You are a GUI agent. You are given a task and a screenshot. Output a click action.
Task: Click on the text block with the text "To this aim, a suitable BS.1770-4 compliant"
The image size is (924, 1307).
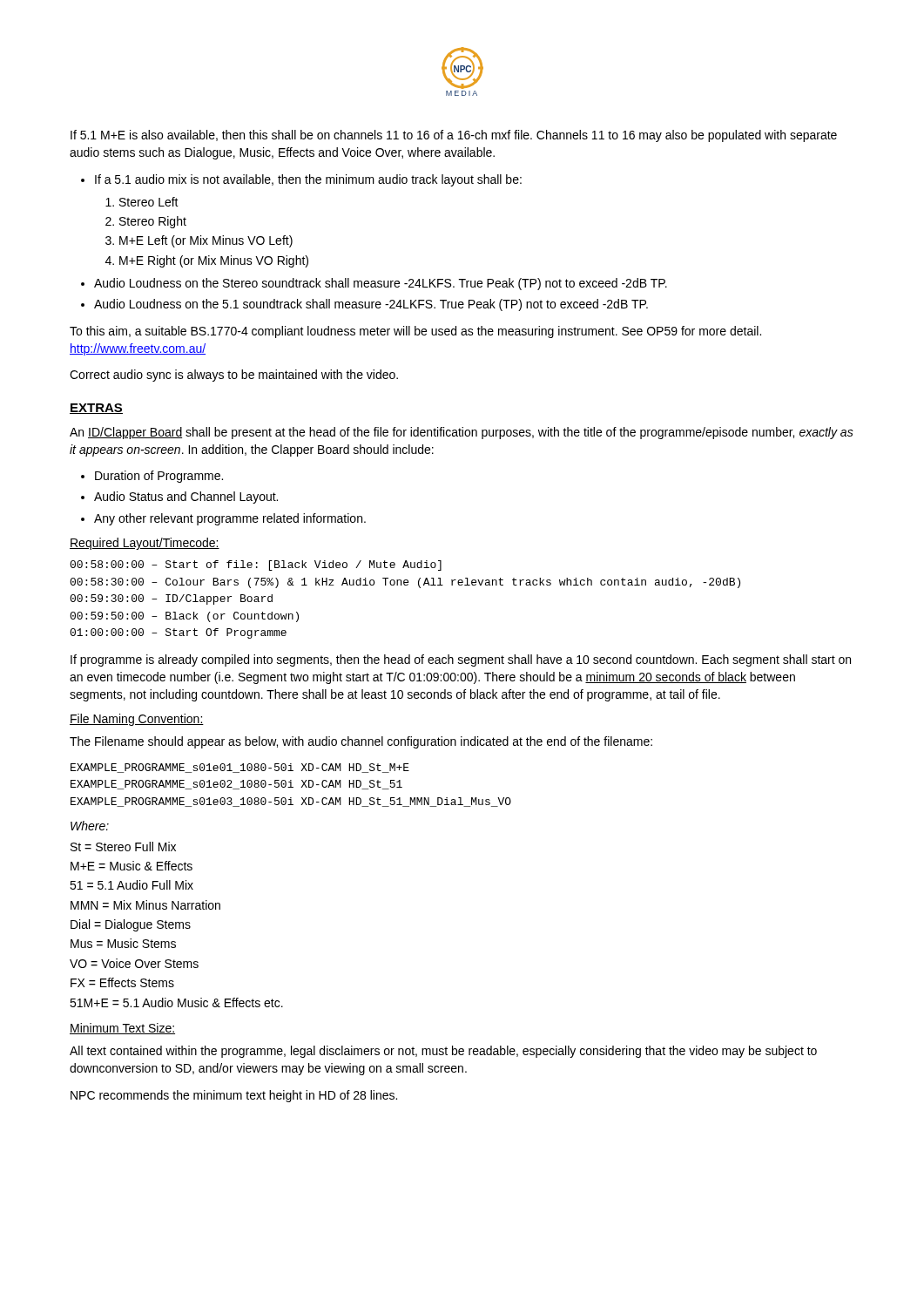click(462, 340)
